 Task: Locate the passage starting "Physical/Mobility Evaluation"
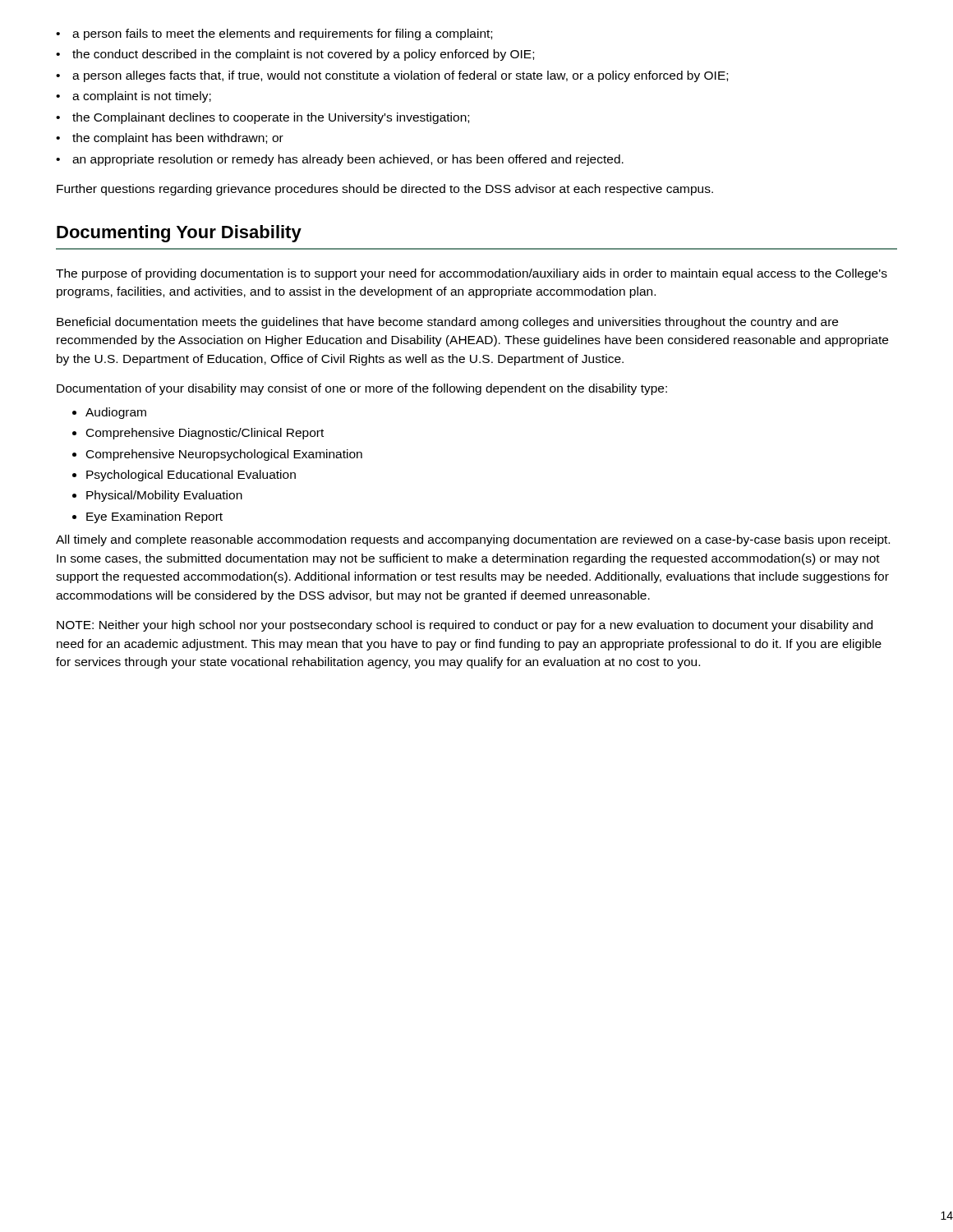pos(164,495)
